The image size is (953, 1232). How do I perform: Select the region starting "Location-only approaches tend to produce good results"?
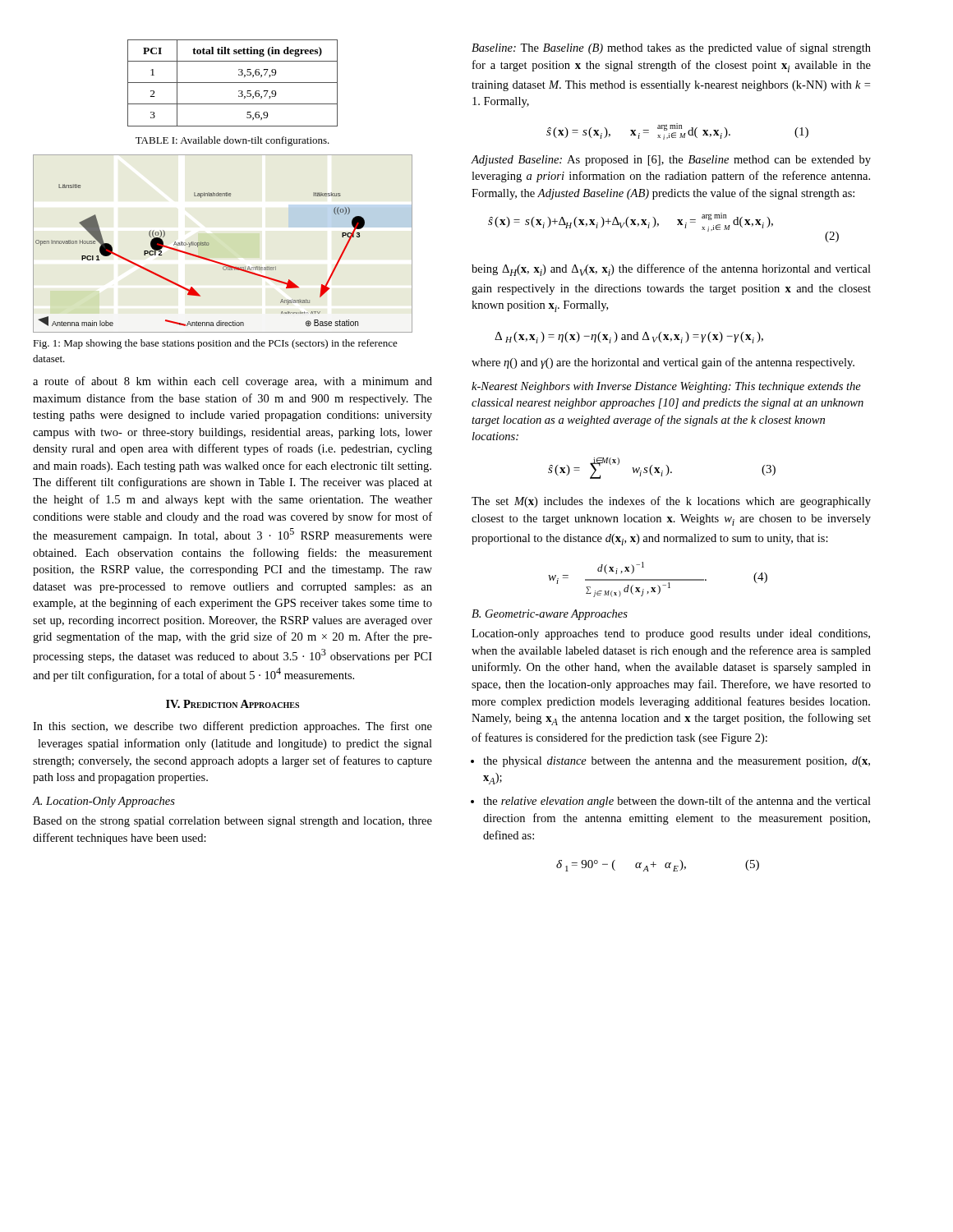tap(671, 686)
